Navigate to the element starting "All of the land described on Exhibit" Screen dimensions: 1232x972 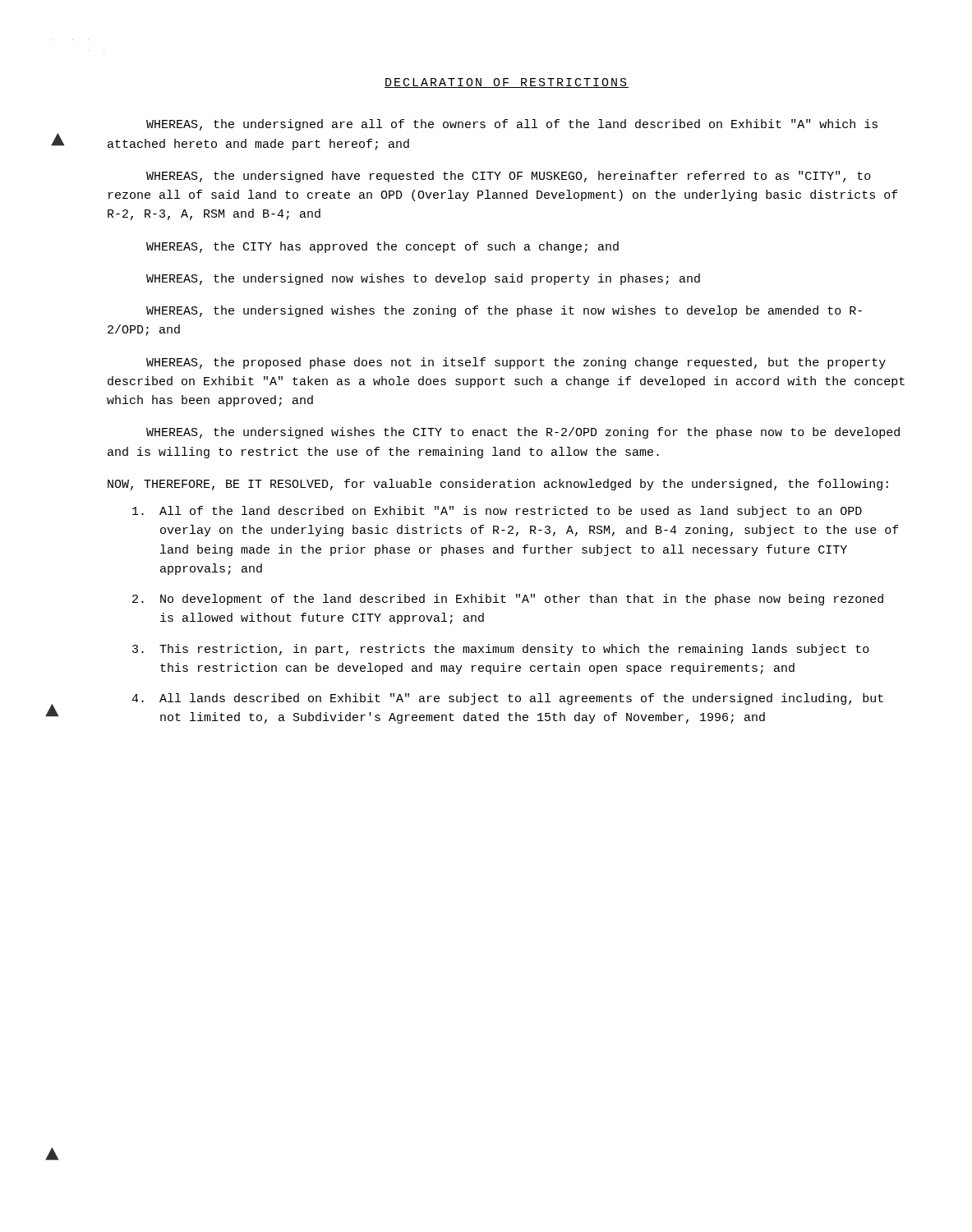tap(507, 541)
